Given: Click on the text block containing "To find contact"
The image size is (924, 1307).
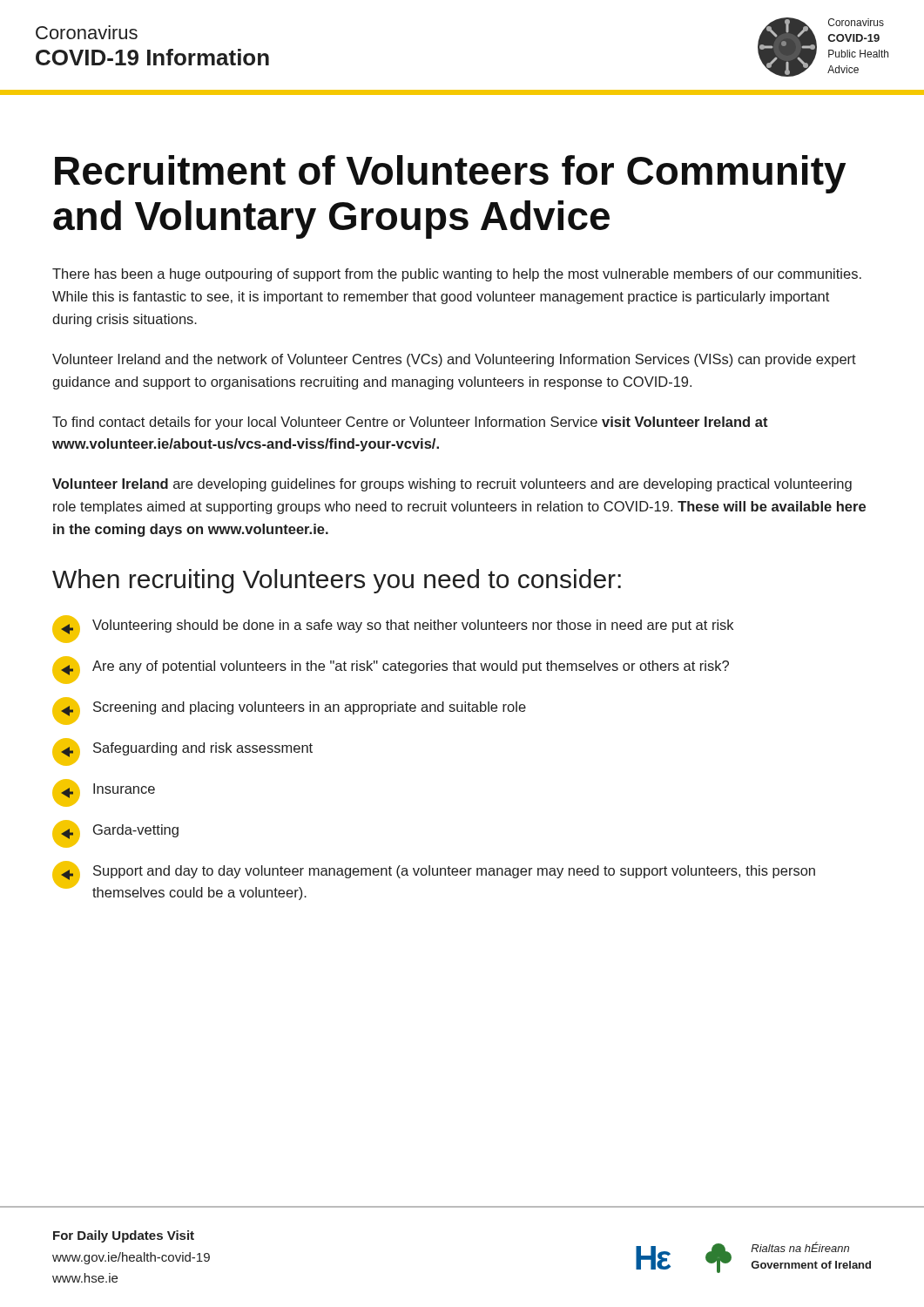Looking at the screenshot, I should (x=410, y=433).
